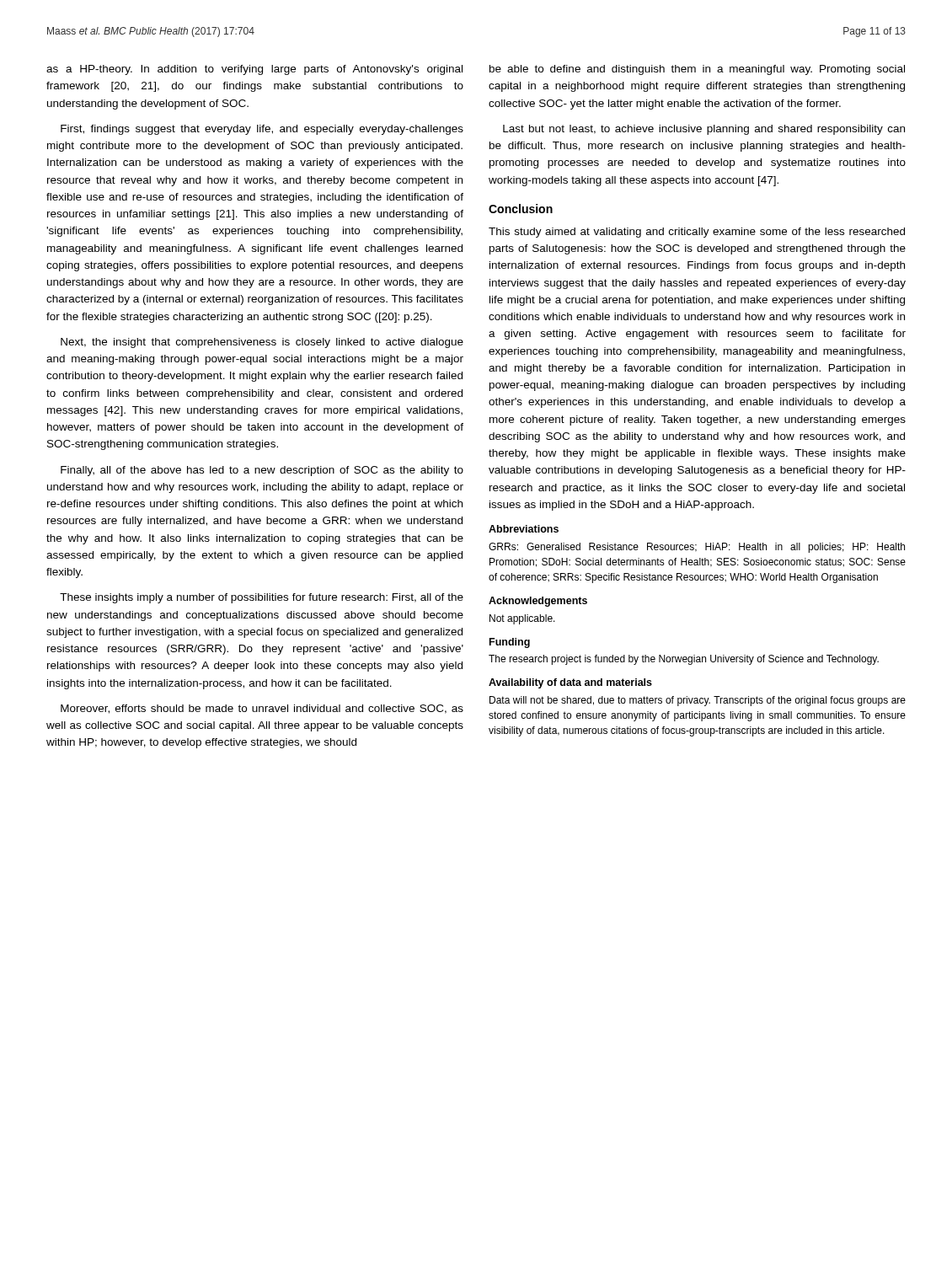This screenshot has width=952, height=1264.
Task: Where is the passage that starts "Next, the insight that comprehensiveness is closely"?
Action: point(255,393)
